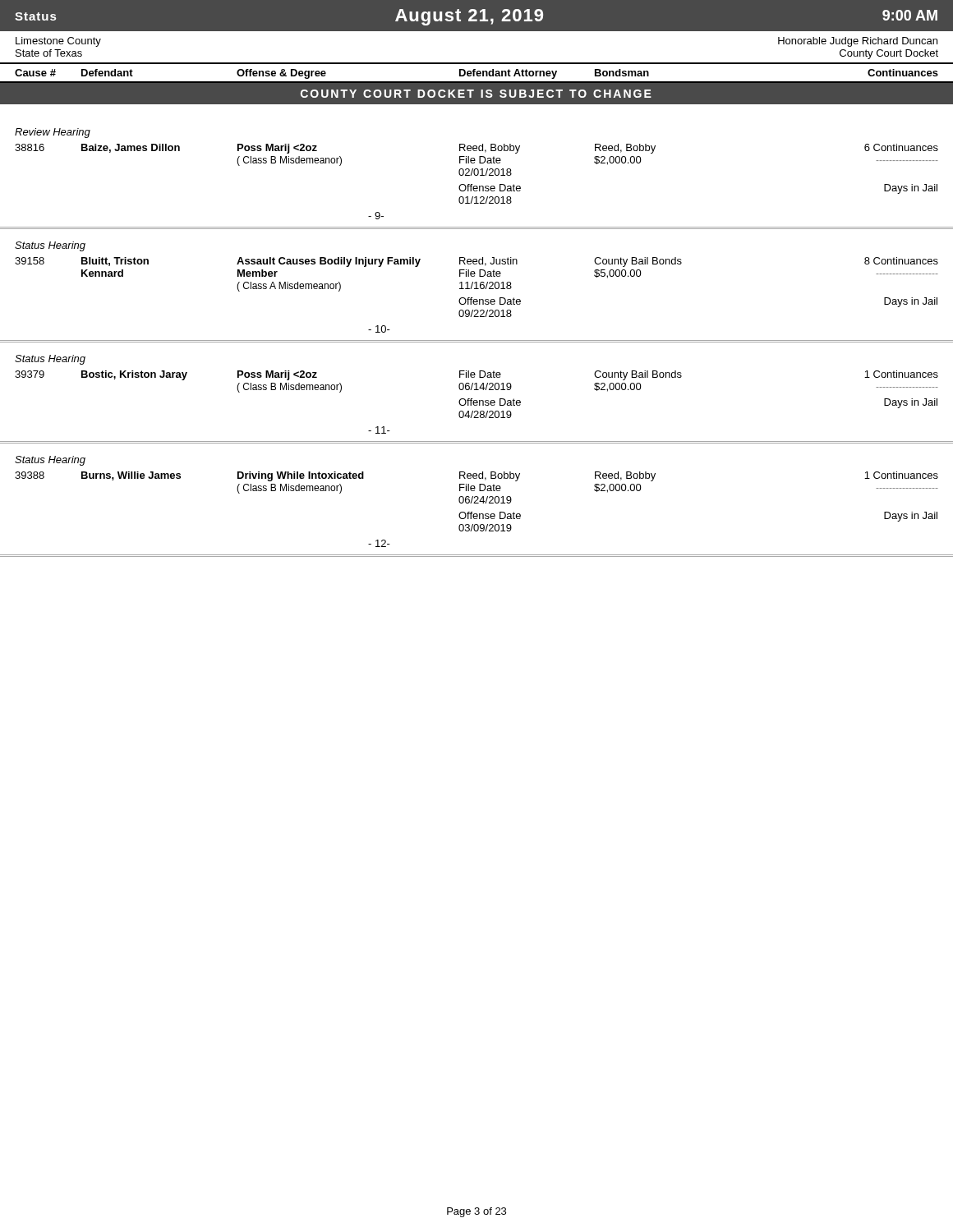
Task: Point to the block starting "COUNTY COURT DOCKET IS SUBJECT"
Action: coord(476,94)
